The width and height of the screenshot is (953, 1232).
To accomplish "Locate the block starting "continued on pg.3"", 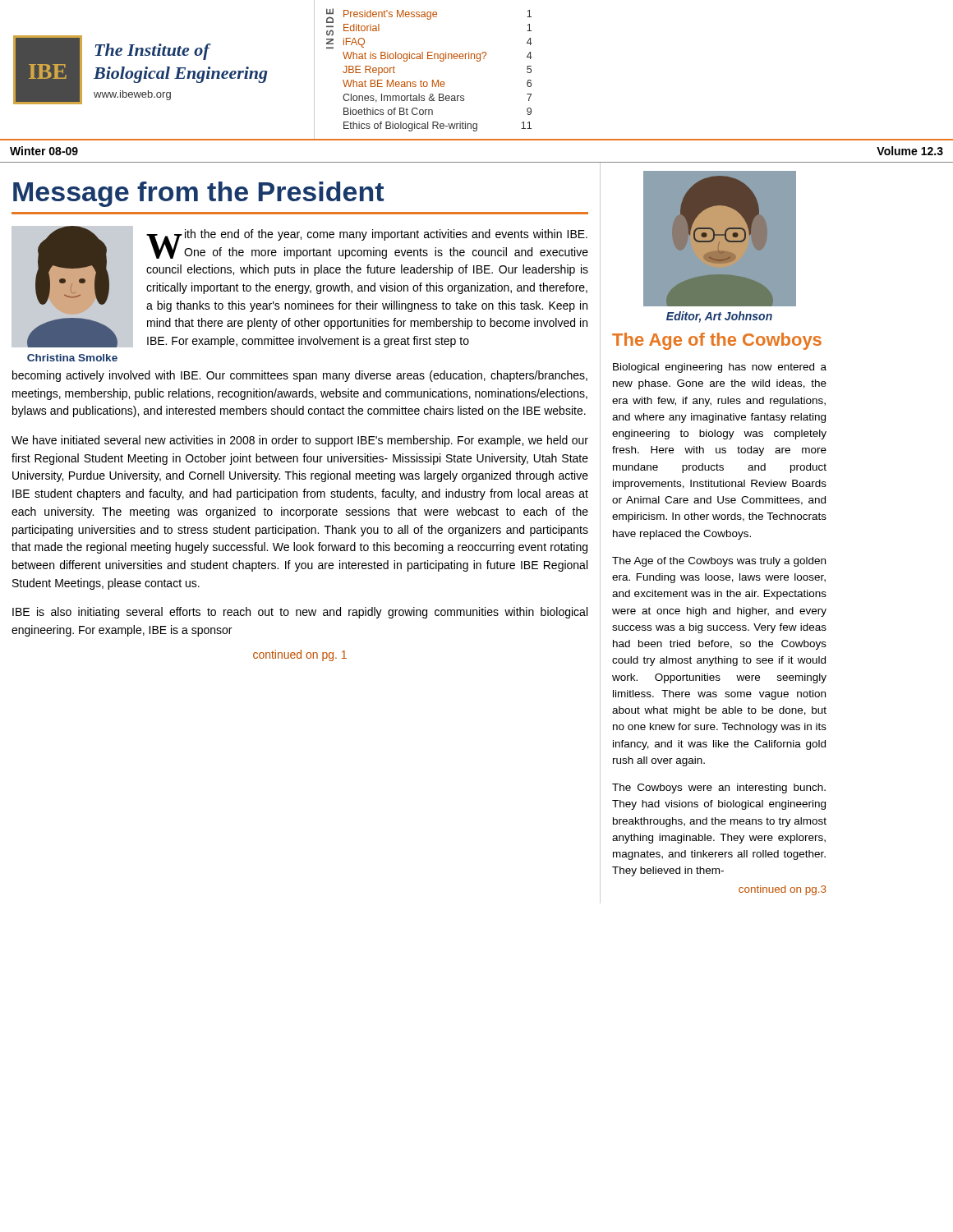I will click(782, 889).
